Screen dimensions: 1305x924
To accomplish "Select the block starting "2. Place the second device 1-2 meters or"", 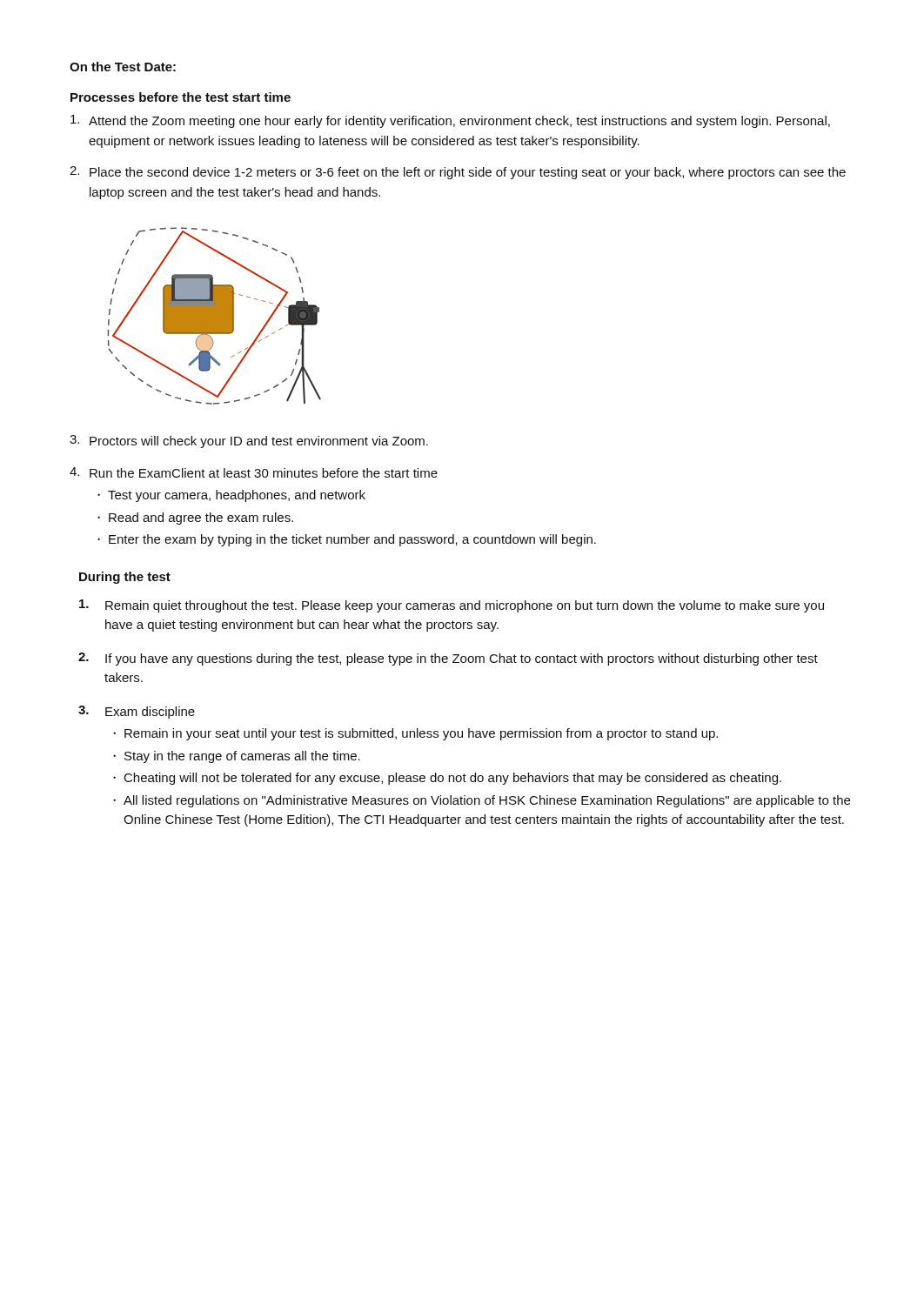I will click(x=462, y=182).
